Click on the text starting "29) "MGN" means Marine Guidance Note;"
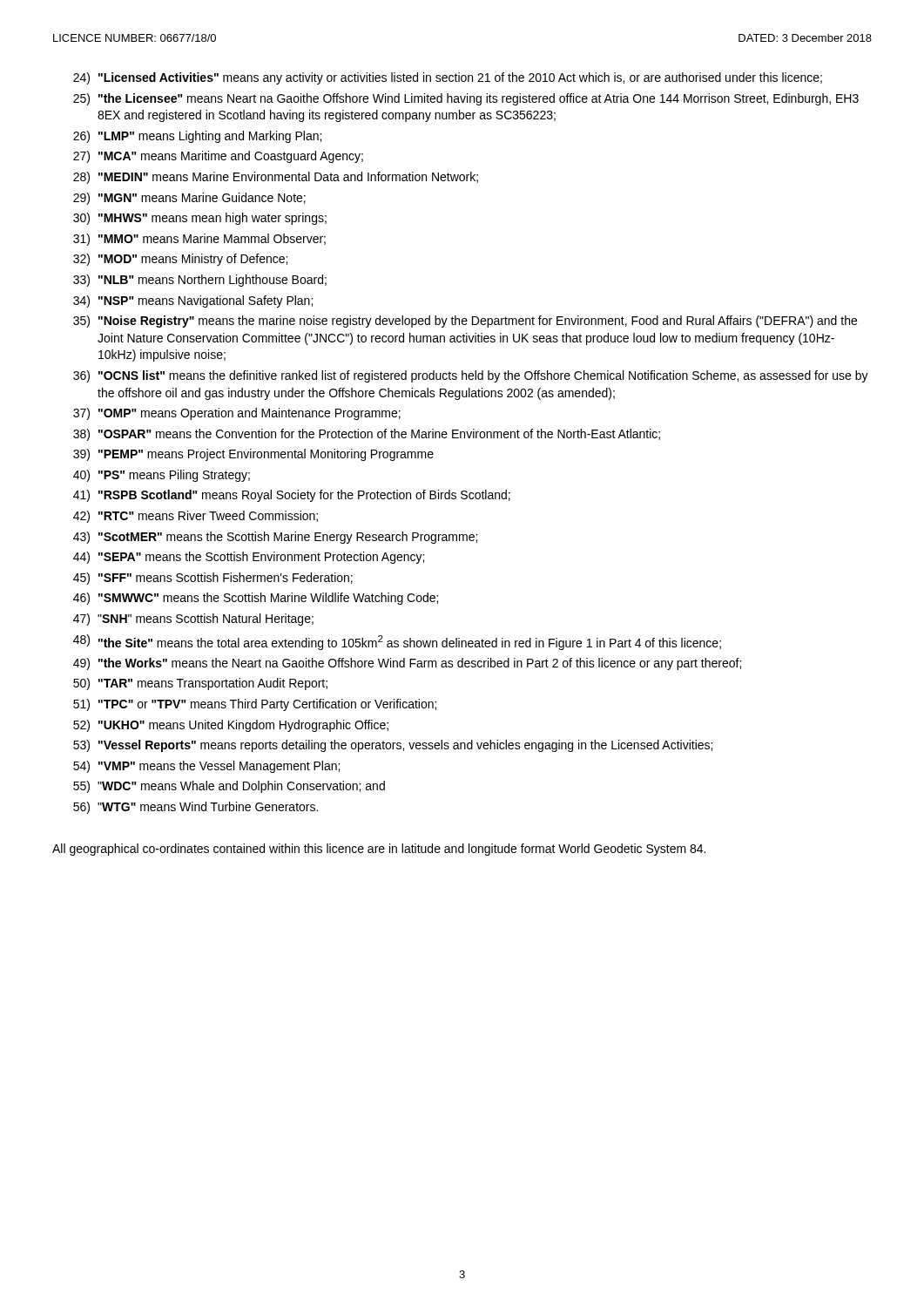The image size is (924, 1307). coord(189,199)
